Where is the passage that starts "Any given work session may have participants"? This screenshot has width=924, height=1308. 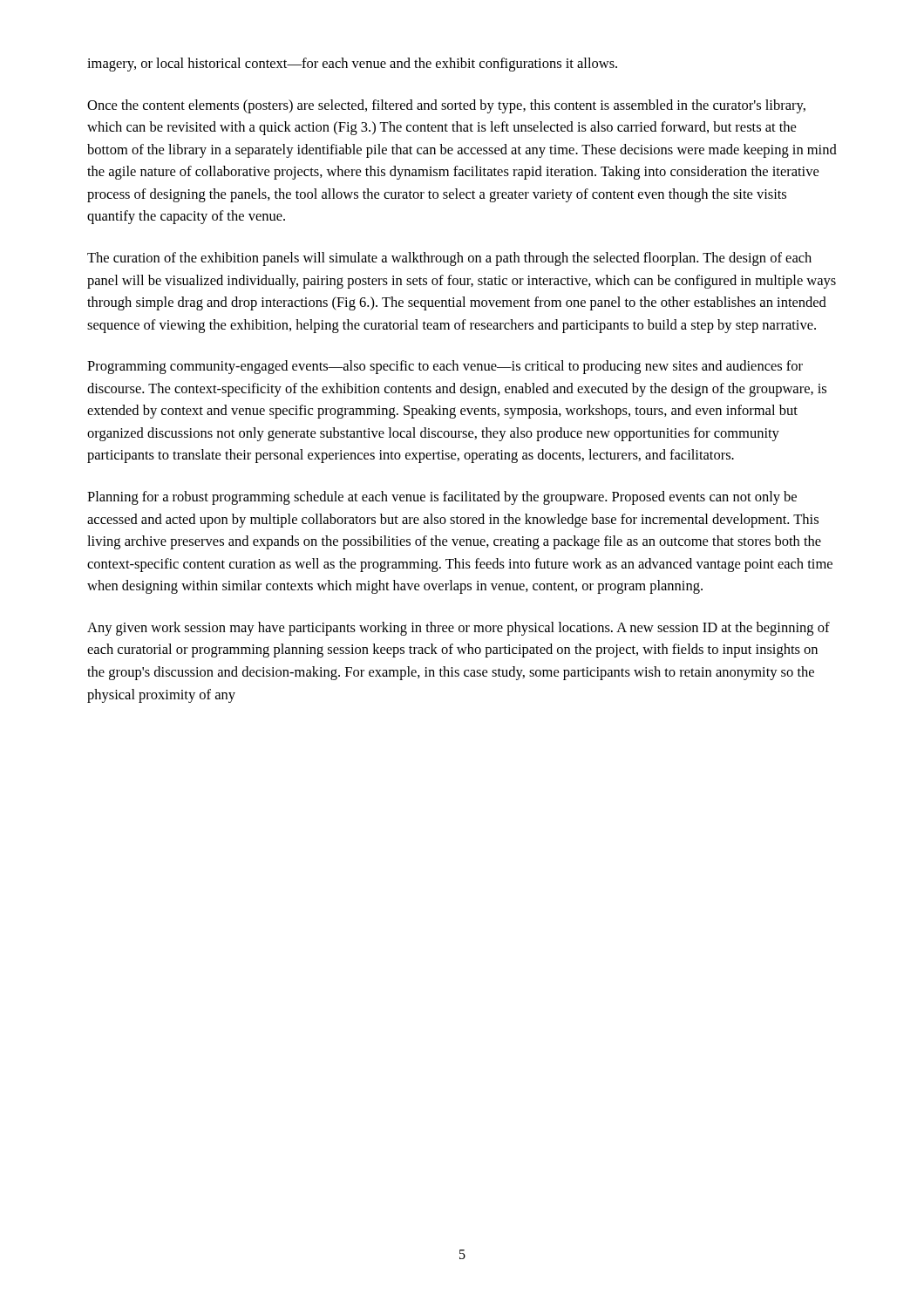pyautogui.click(x=458, y=661)
